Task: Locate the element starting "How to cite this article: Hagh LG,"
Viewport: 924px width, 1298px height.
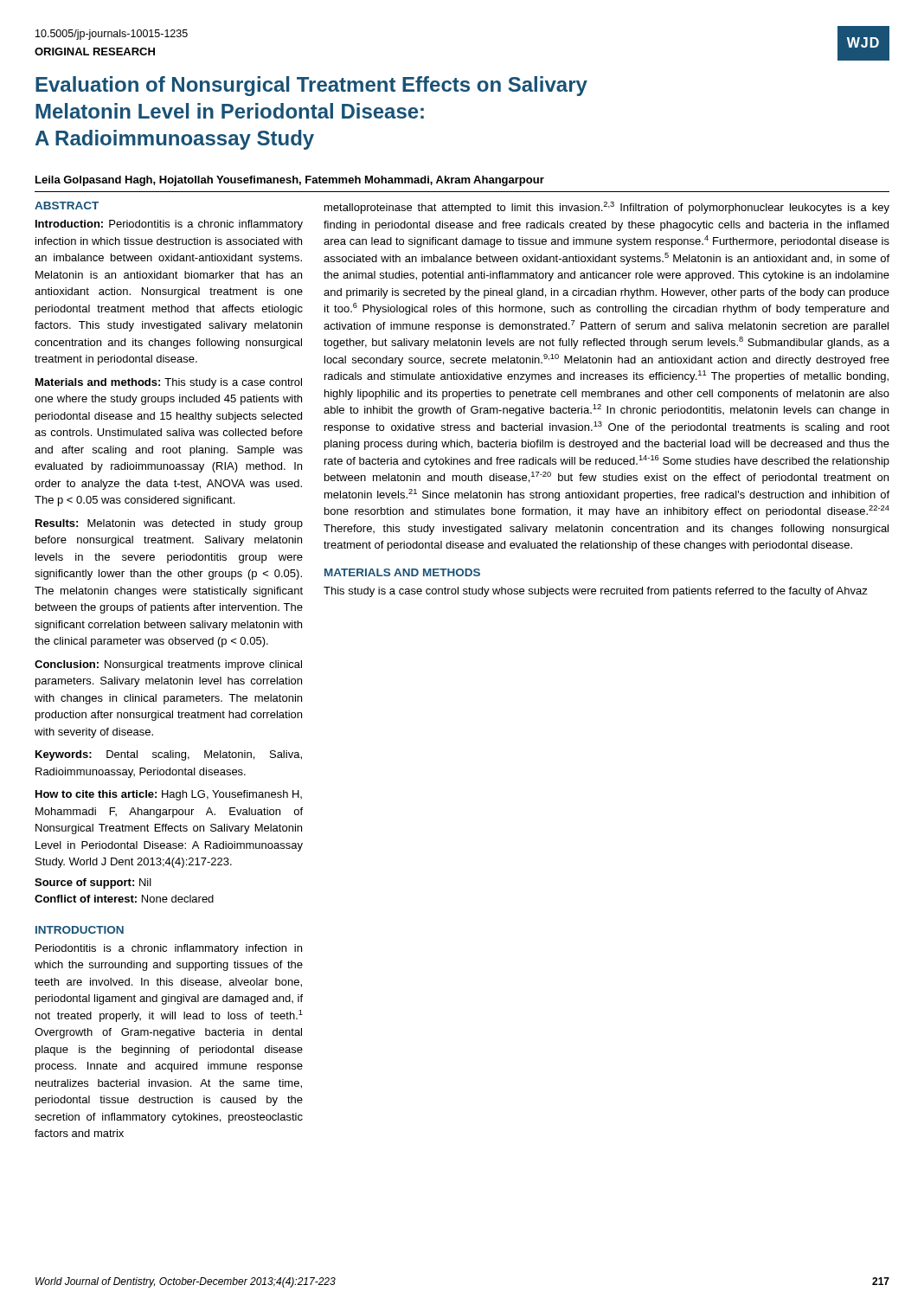Action: [x=169, y=828]
